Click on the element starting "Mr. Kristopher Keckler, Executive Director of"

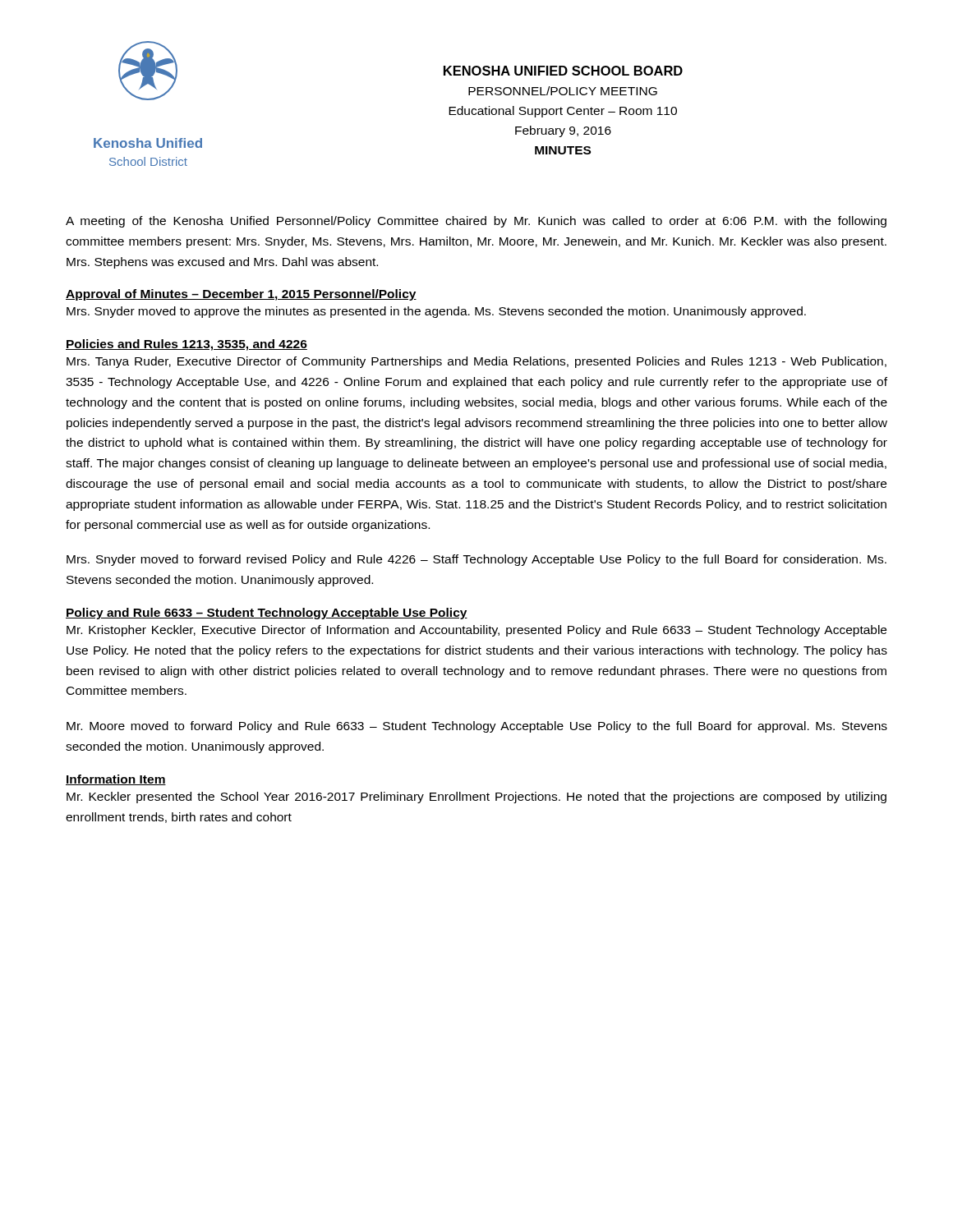[x=476, y=660]
